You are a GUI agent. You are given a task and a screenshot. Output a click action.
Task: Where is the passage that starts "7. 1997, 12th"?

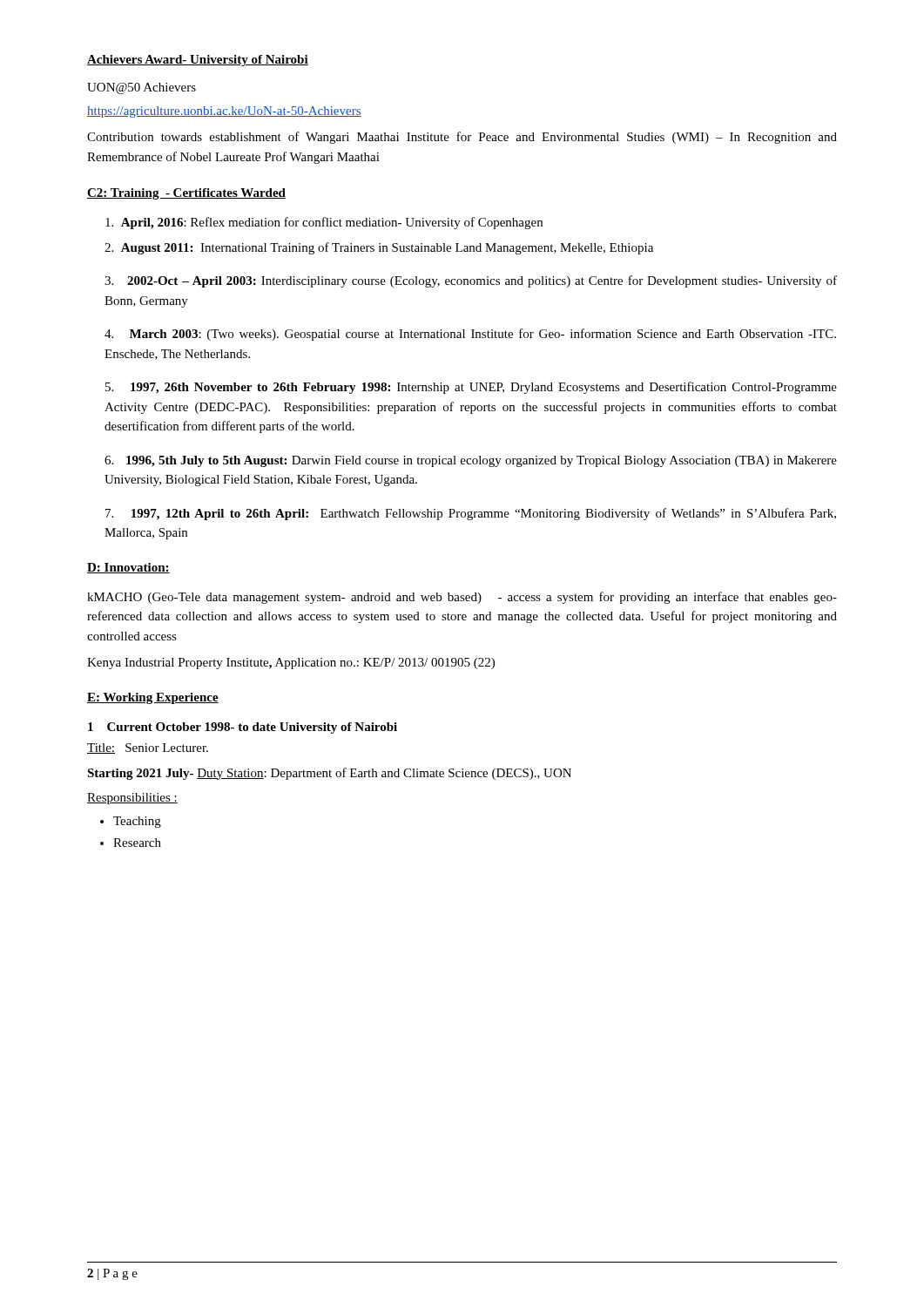point(471,523)
